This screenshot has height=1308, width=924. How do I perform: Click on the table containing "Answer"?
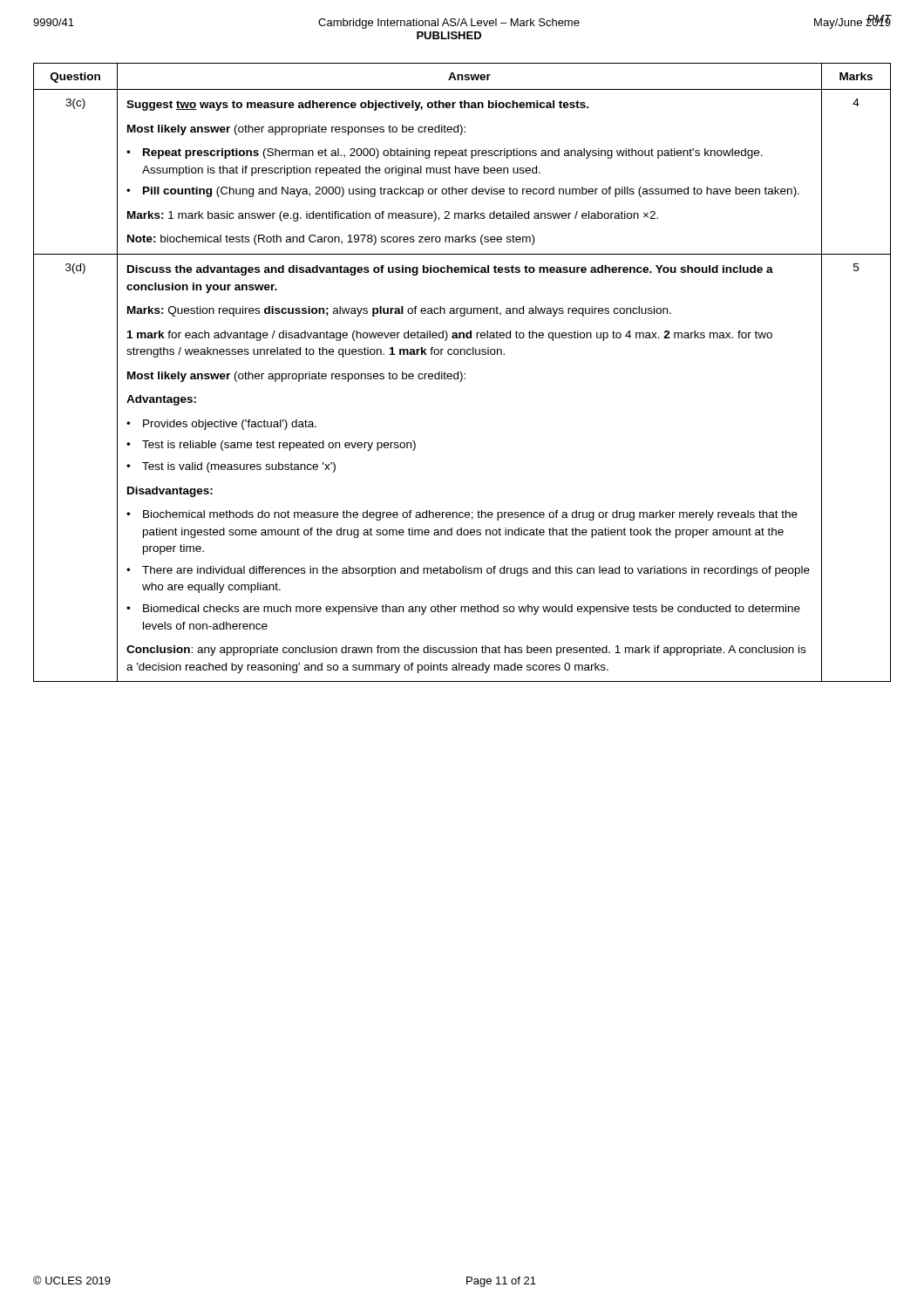[x=462, y=372]
